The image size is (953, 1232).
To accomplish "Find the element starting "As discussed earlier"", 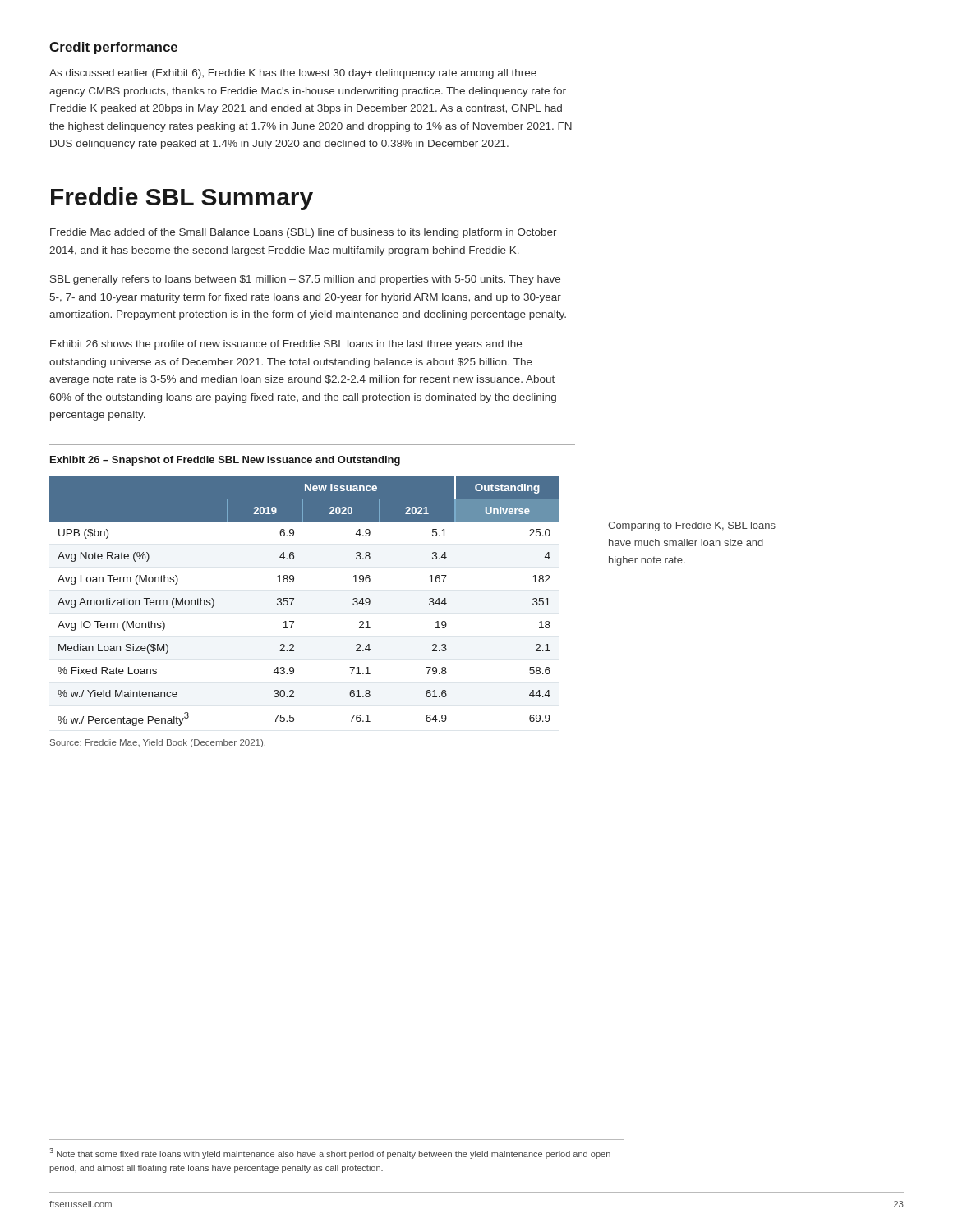I will [311, 108].
